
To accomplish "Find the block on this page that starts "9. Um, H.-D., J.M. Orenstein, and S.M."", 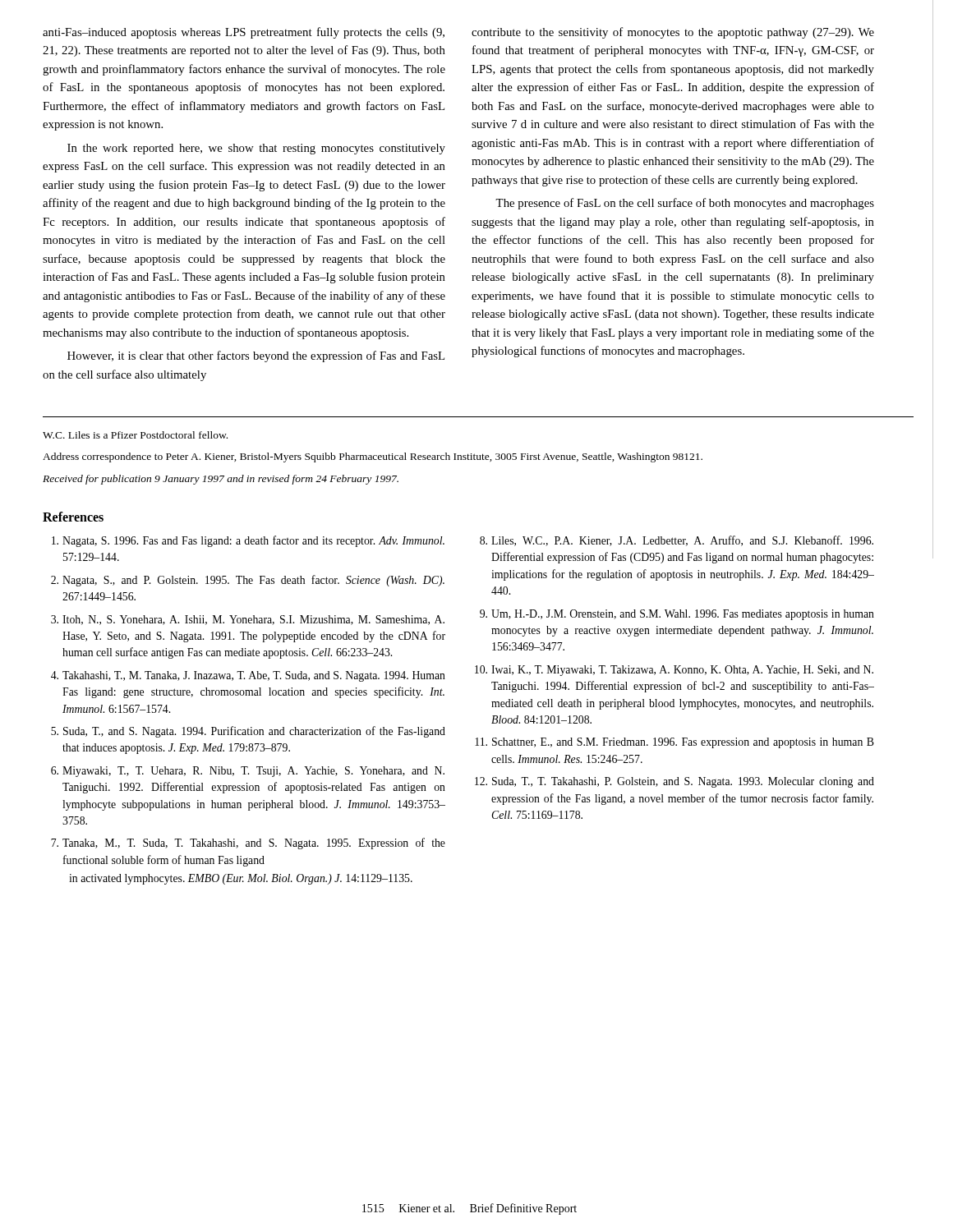I will pos(673,631).
